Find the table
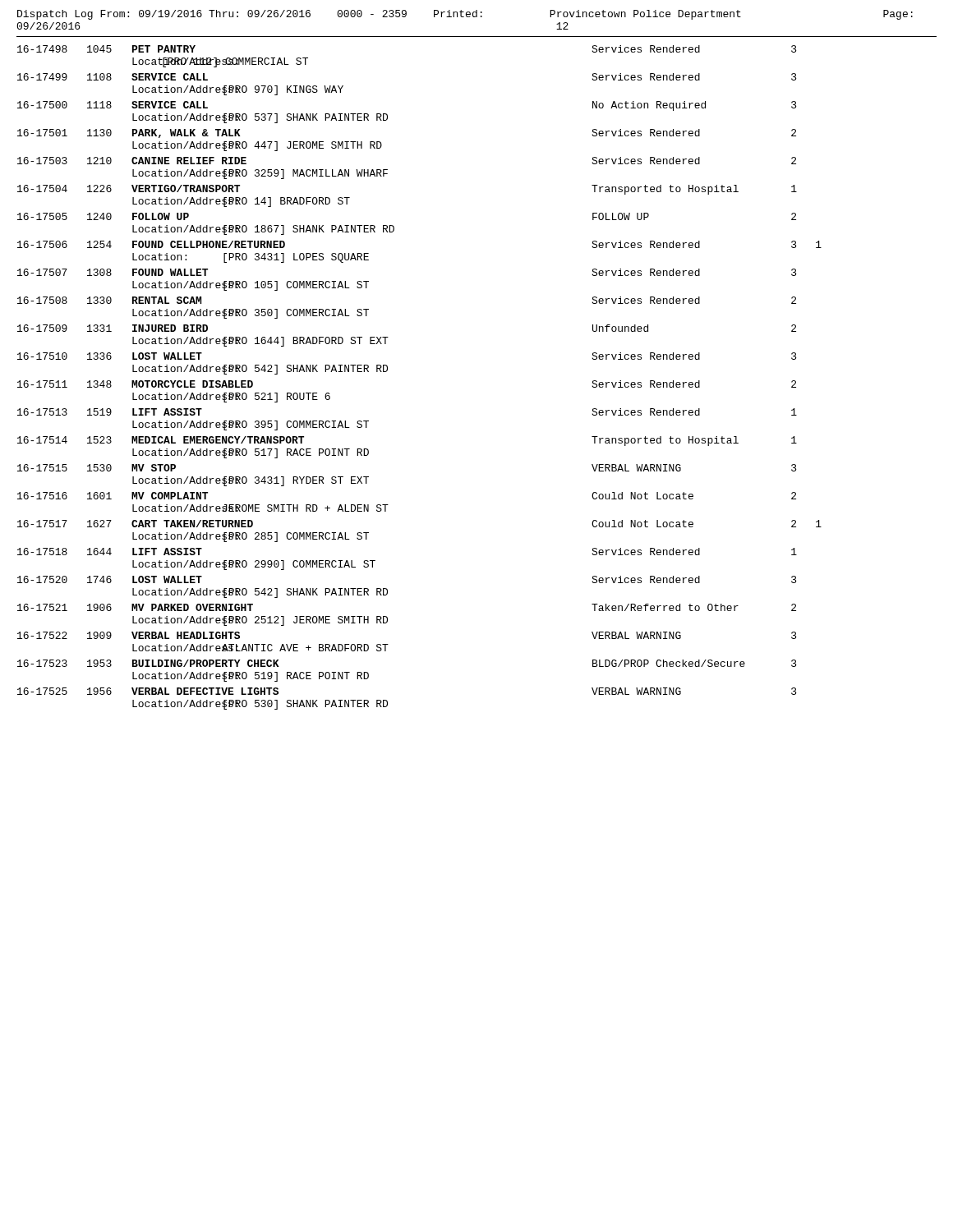 tap(476, 377)
